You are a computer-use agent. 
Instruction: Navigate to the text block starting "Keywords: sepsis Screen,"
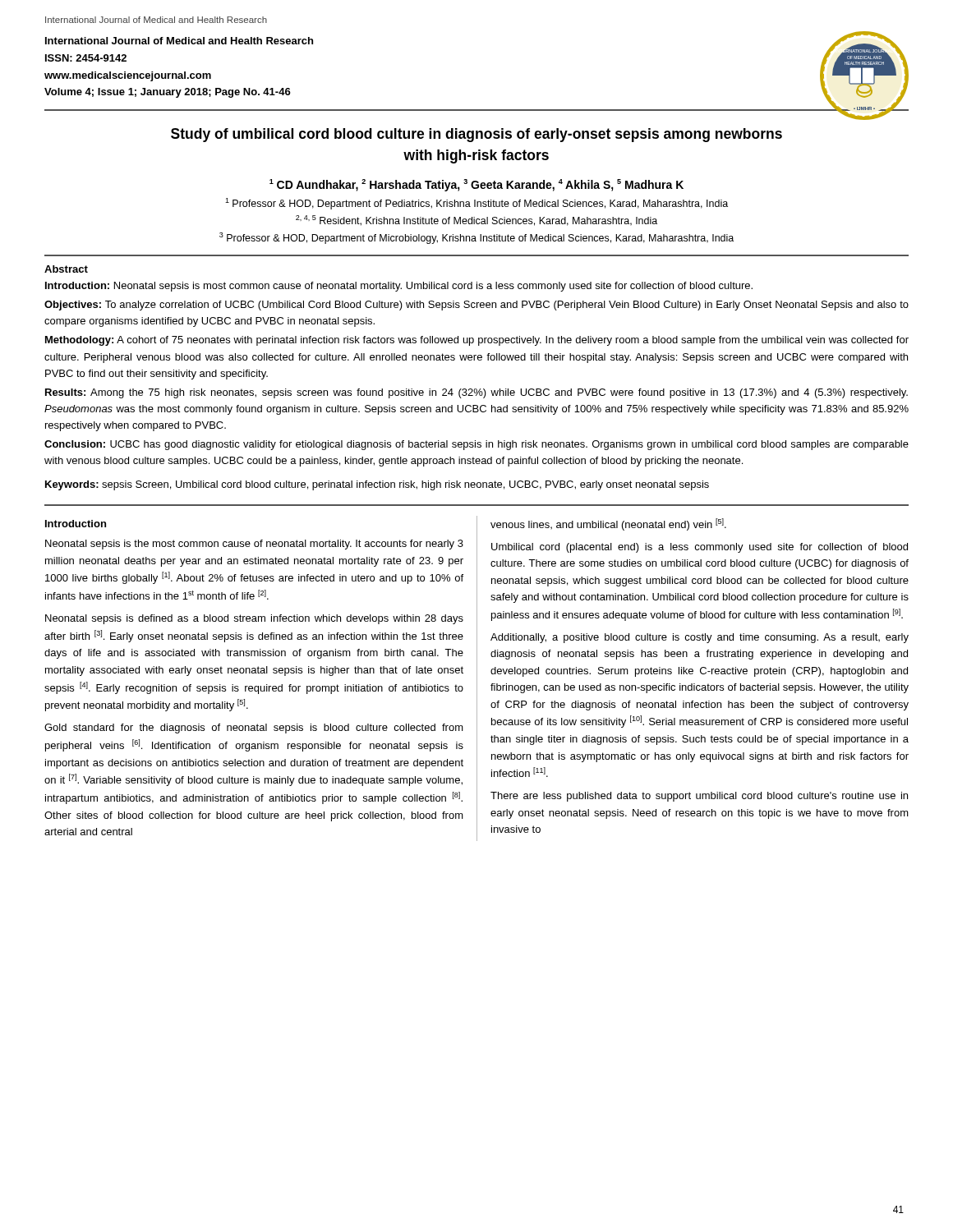pyautogui.click(x=377, y=484)
